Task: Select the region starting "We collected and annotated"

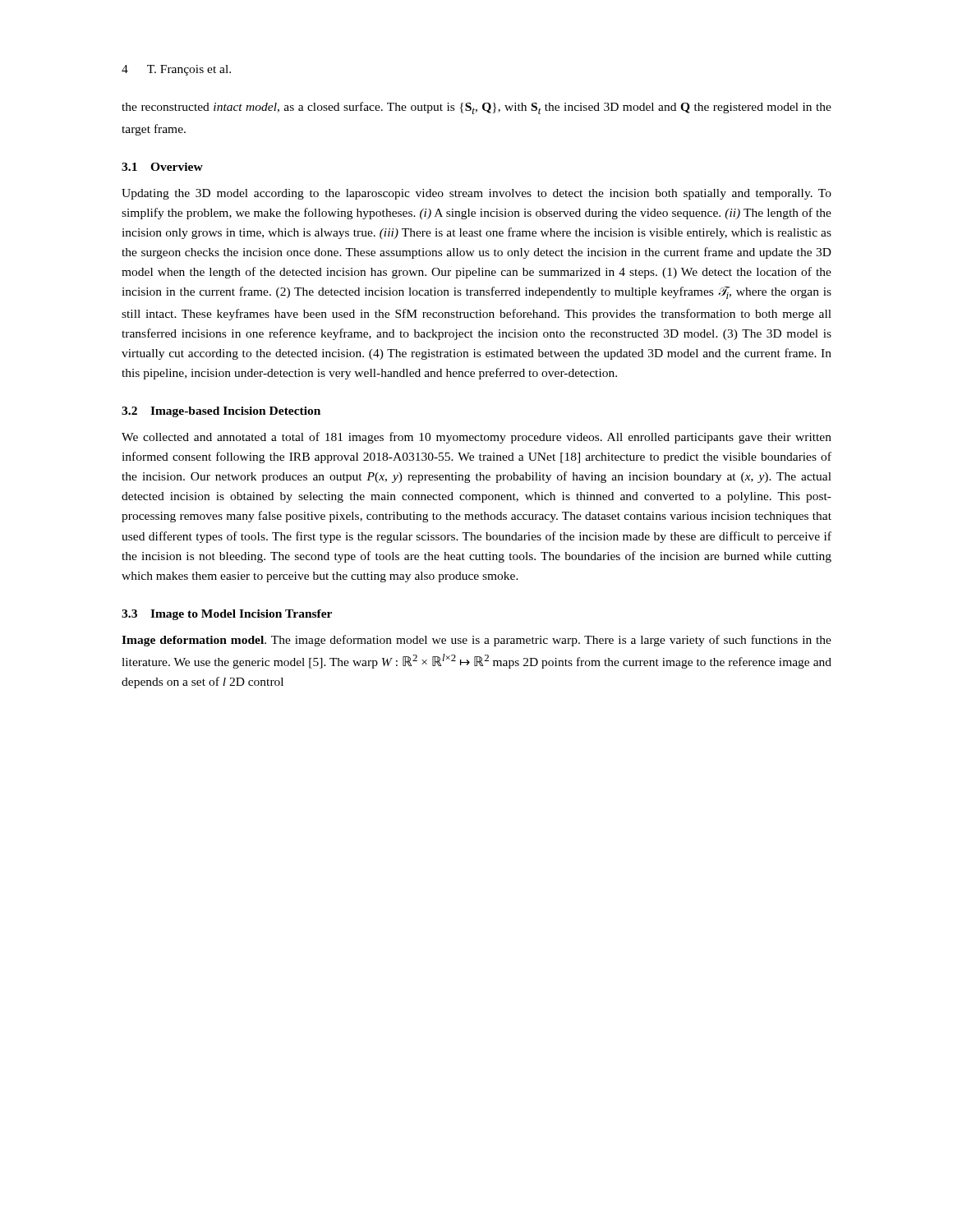Action: click(476, 506)
